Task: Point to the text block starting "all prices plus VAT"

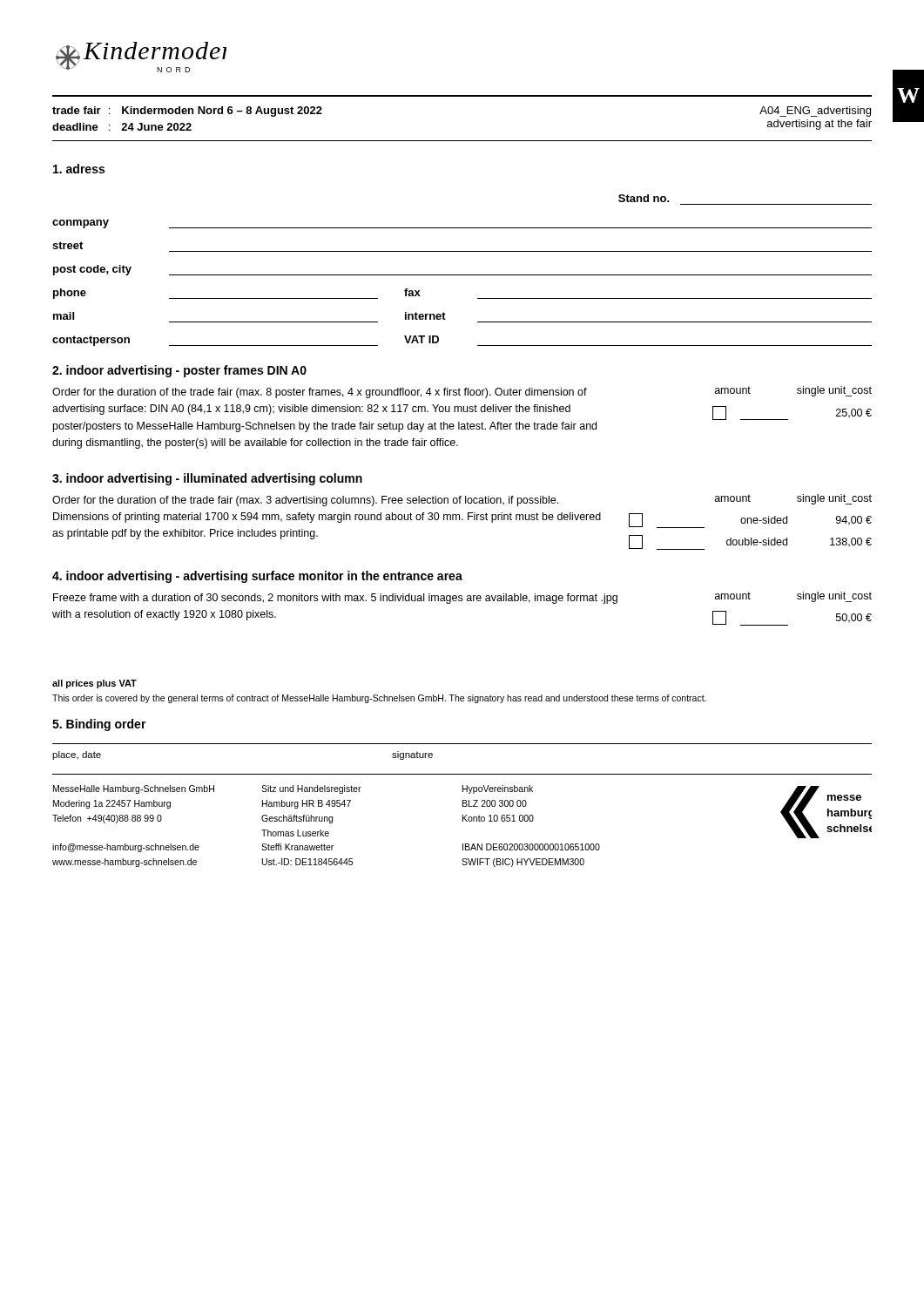Action: click(x=94, y=683)
